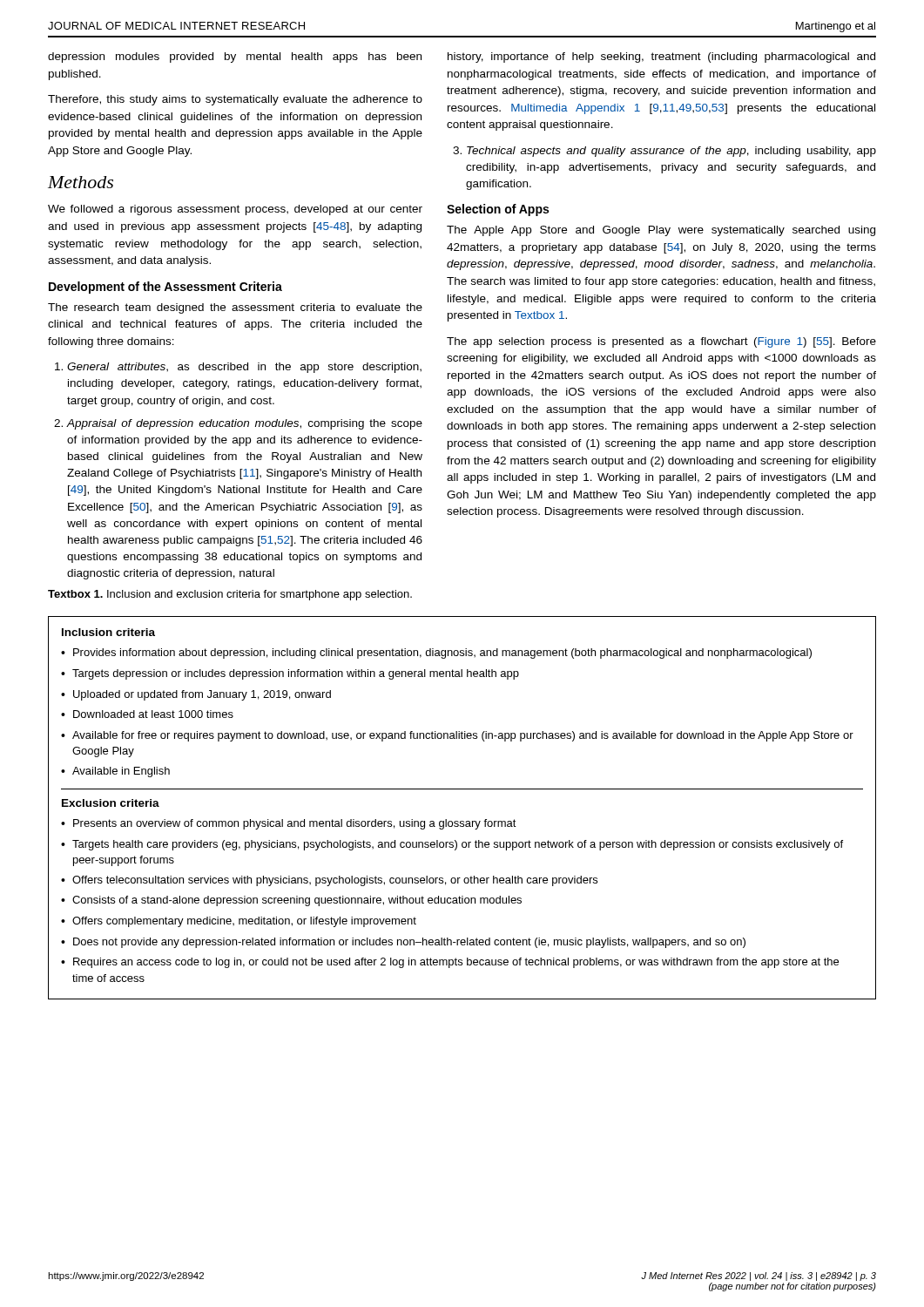
Task: Click on the table containing "Inclusion criteria Provides information"
Action: click(x=462, y=808)
